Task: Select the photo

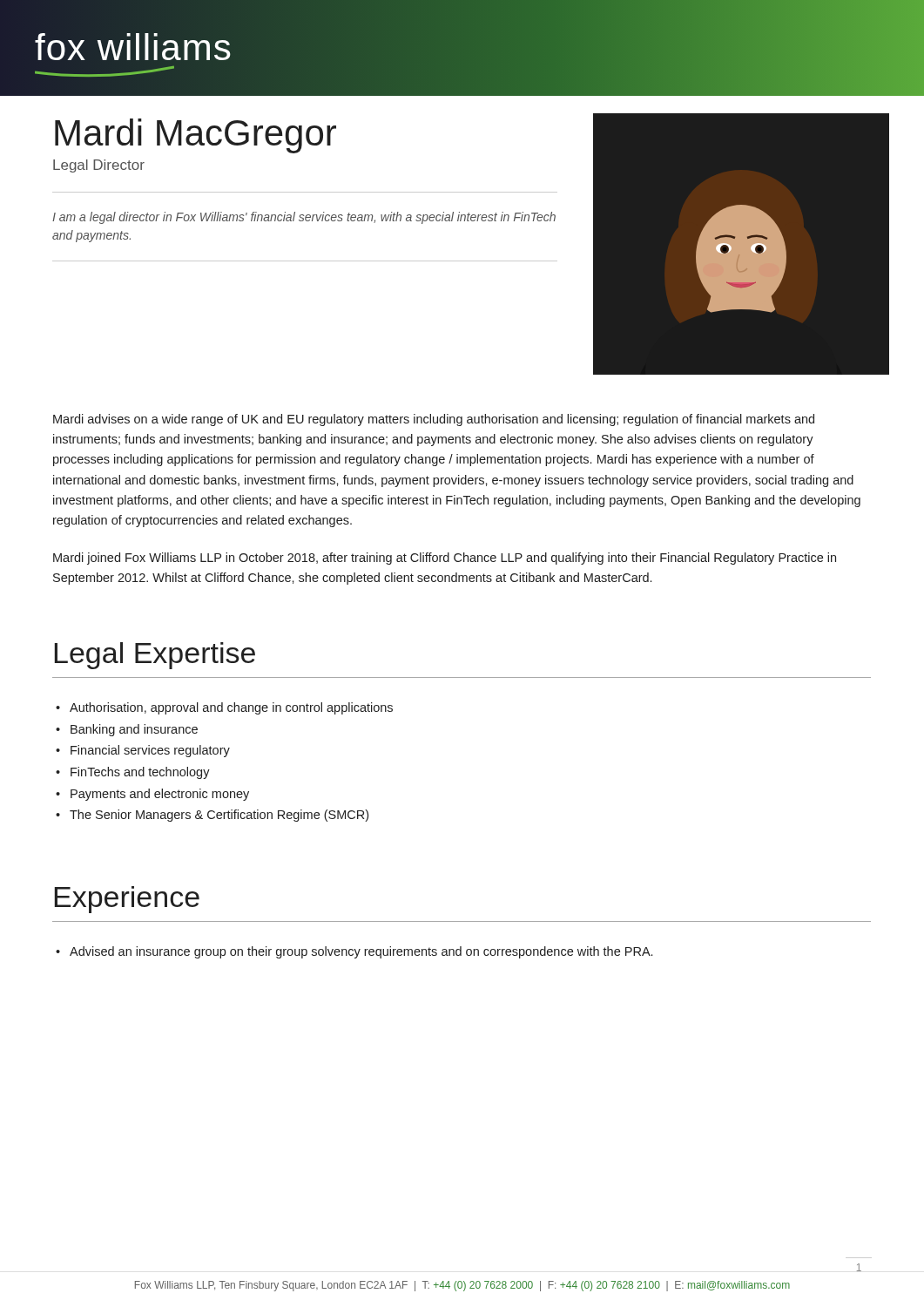Action: [x=741, y=244]
